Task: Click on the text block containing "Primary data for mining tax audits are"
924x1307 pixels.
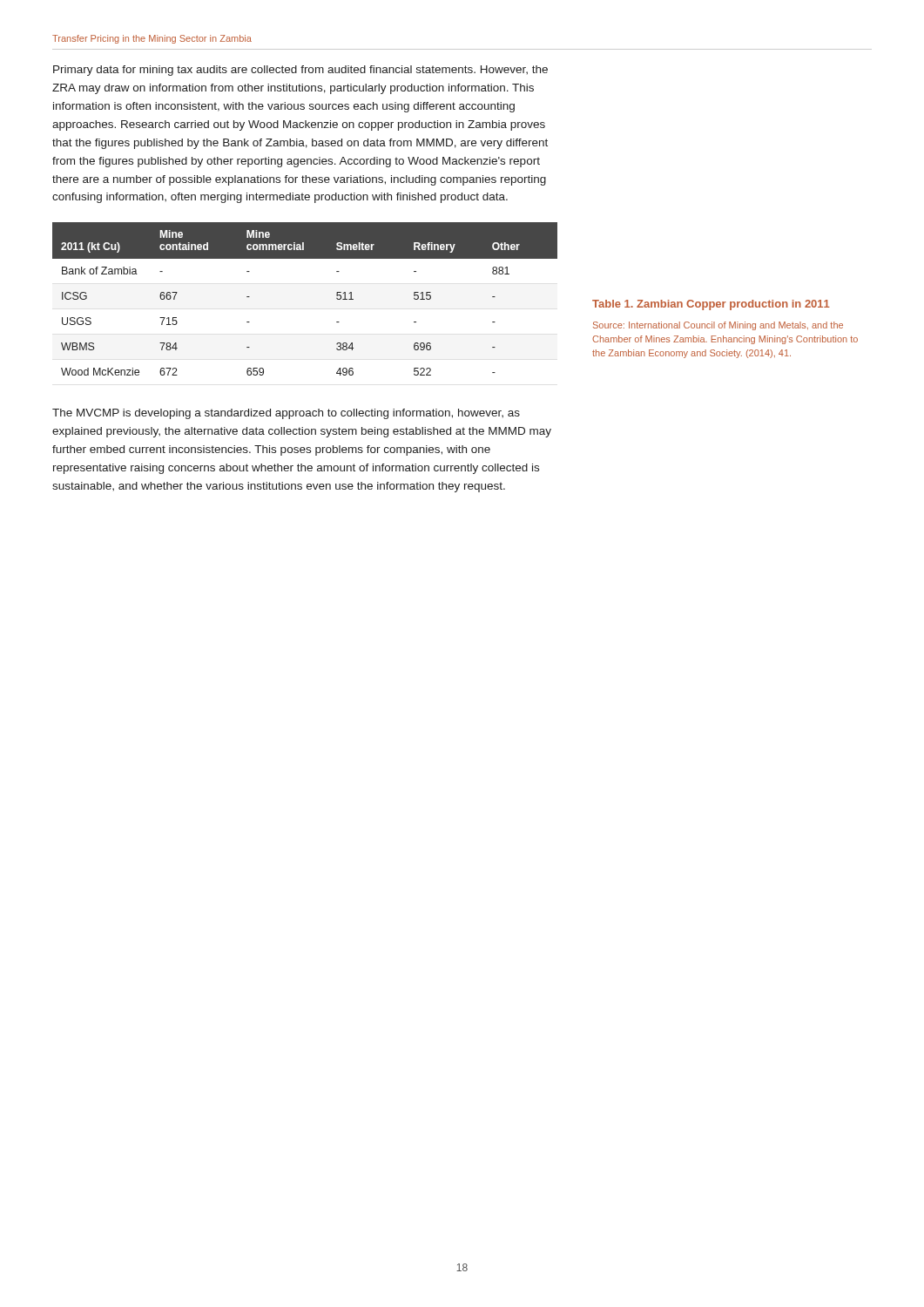Action: (300, 133)
